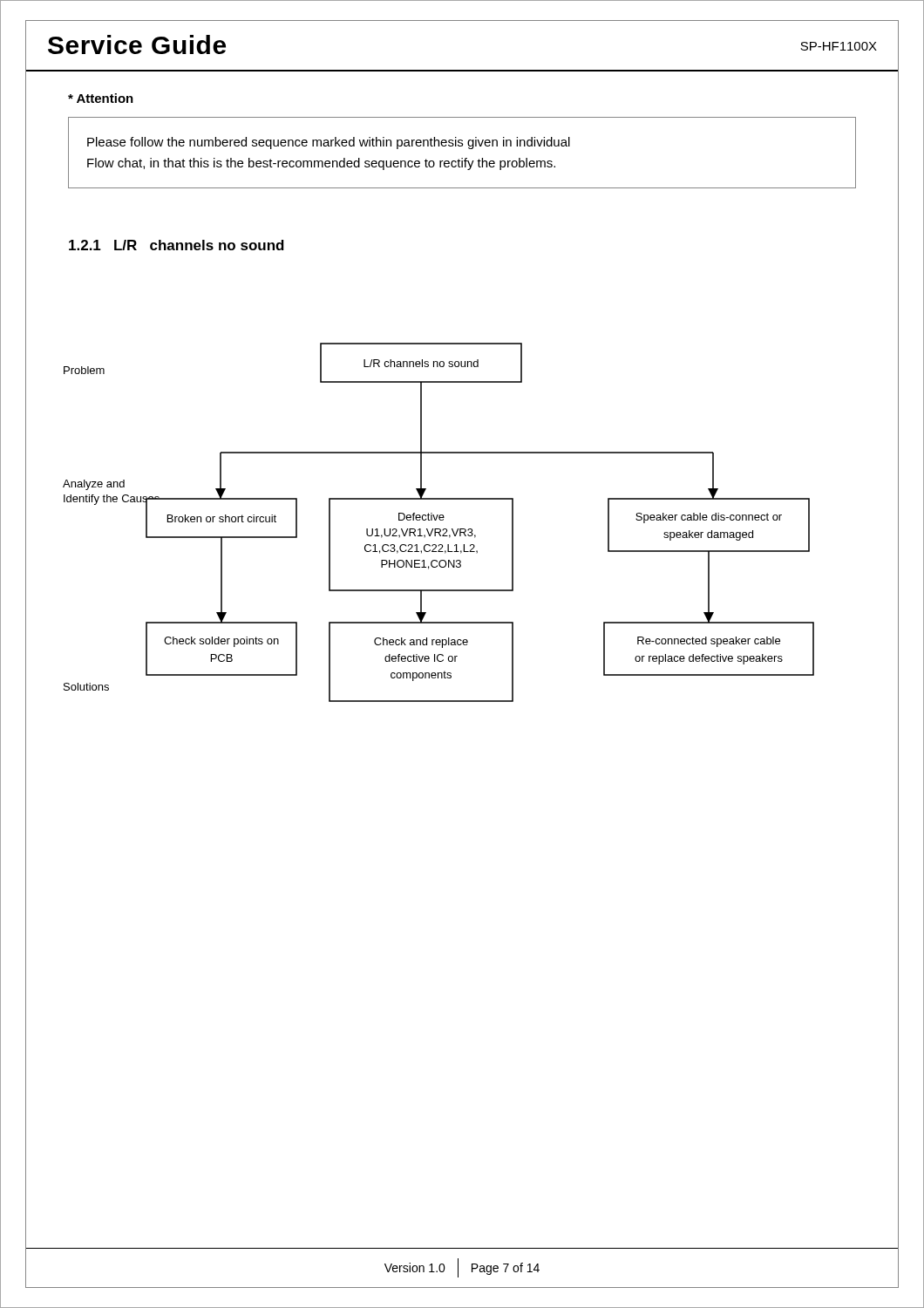Click where it says "* Attention"
Screen dimensions: 1308x924
101,98
